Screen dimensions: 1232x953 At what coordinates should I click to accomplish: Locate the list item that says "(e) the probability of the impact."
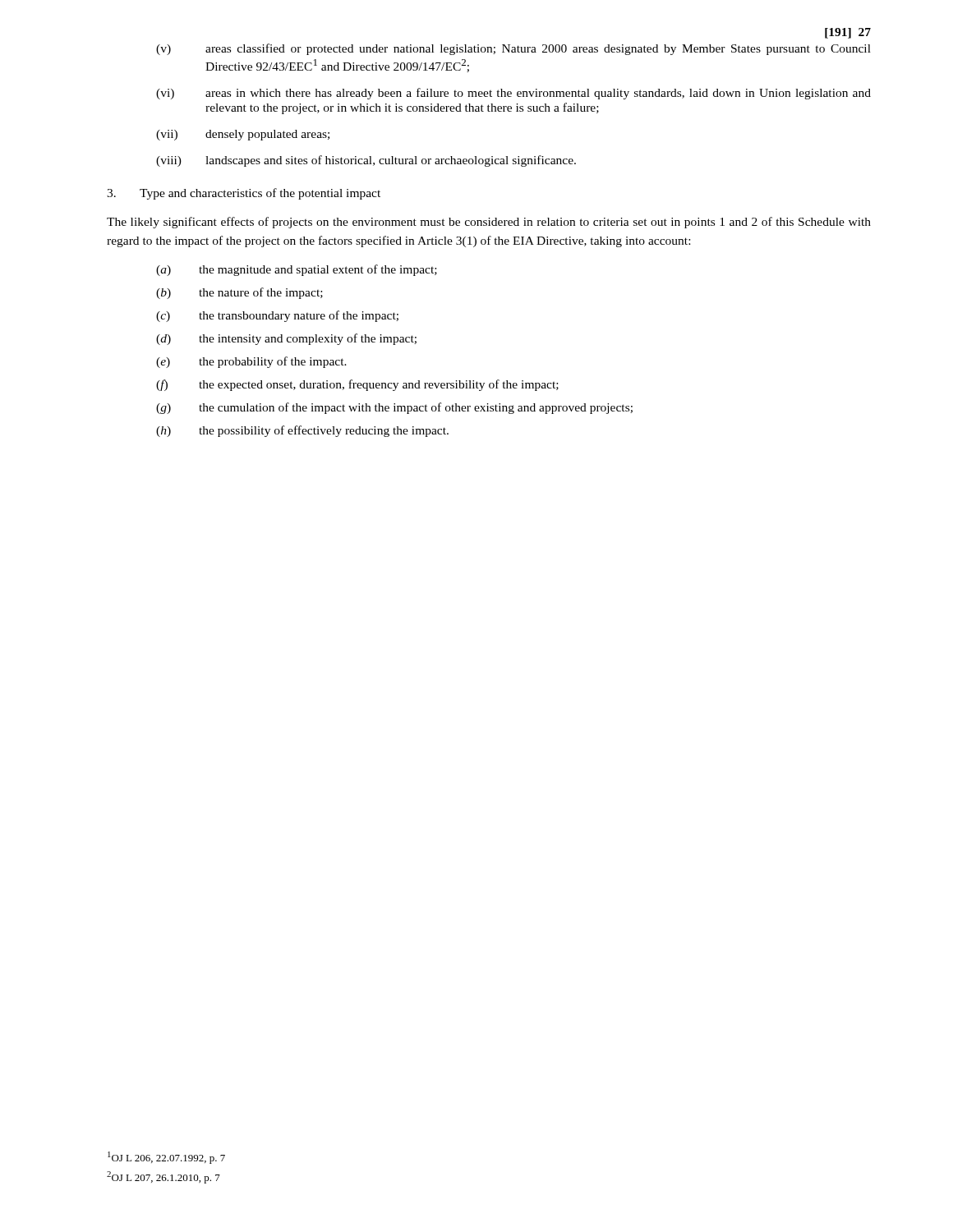point(251,362)
